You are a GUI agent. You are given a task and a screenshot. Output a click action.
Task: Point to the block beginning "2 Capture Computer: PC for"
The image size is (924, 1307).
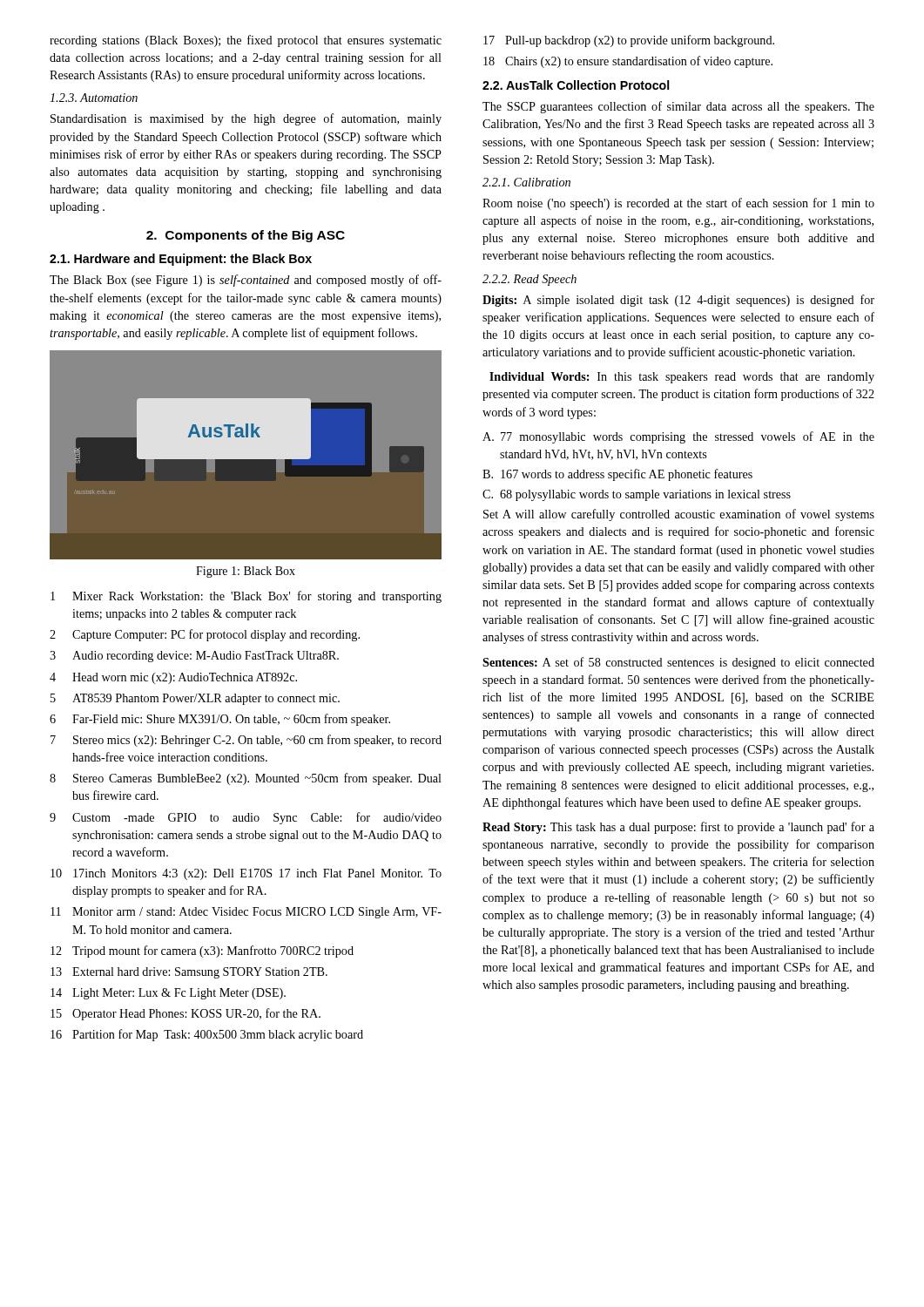[x=246, y=635]
